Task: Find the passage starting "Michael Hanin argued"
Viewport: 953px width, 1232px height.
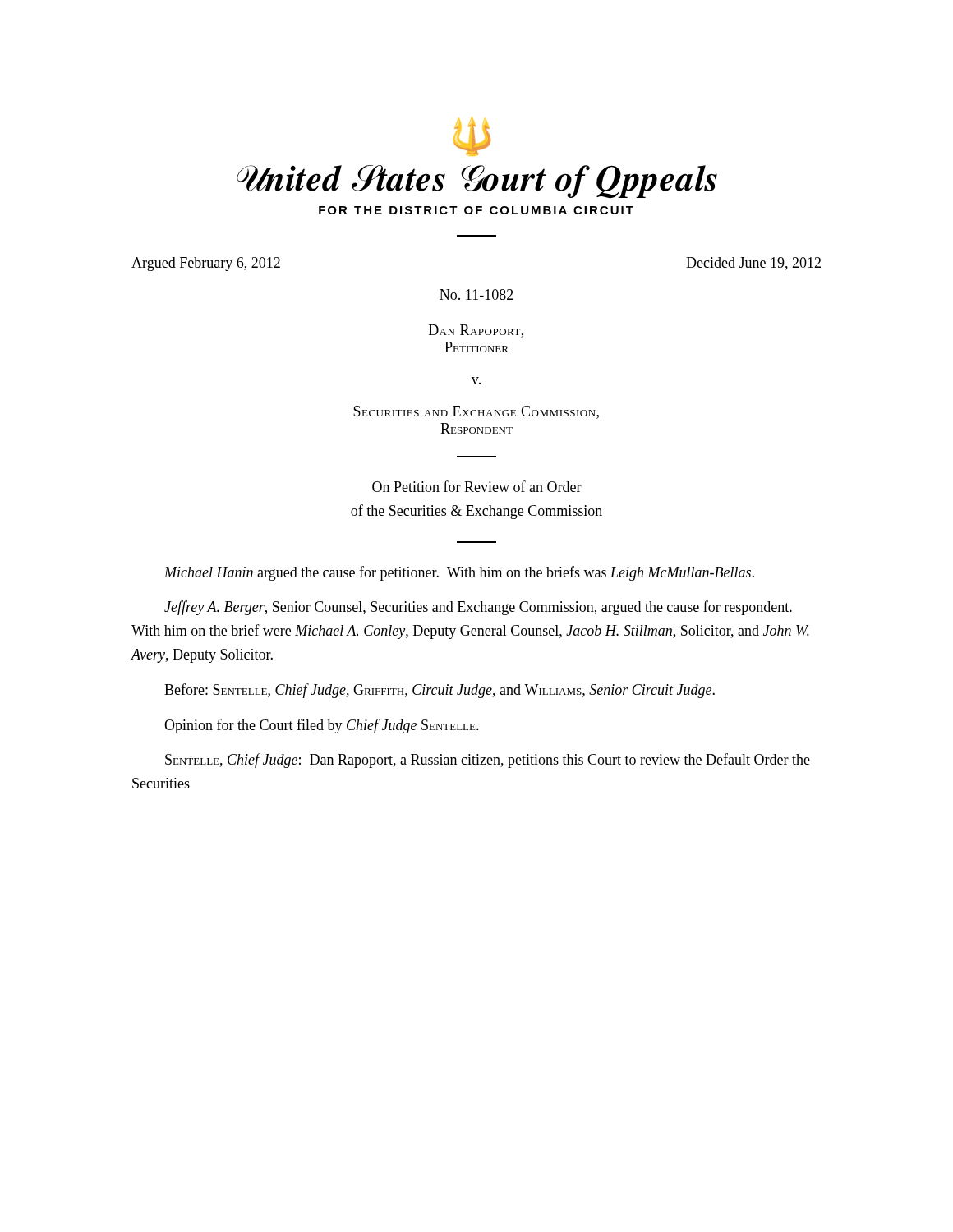Action: pos(460,572)
